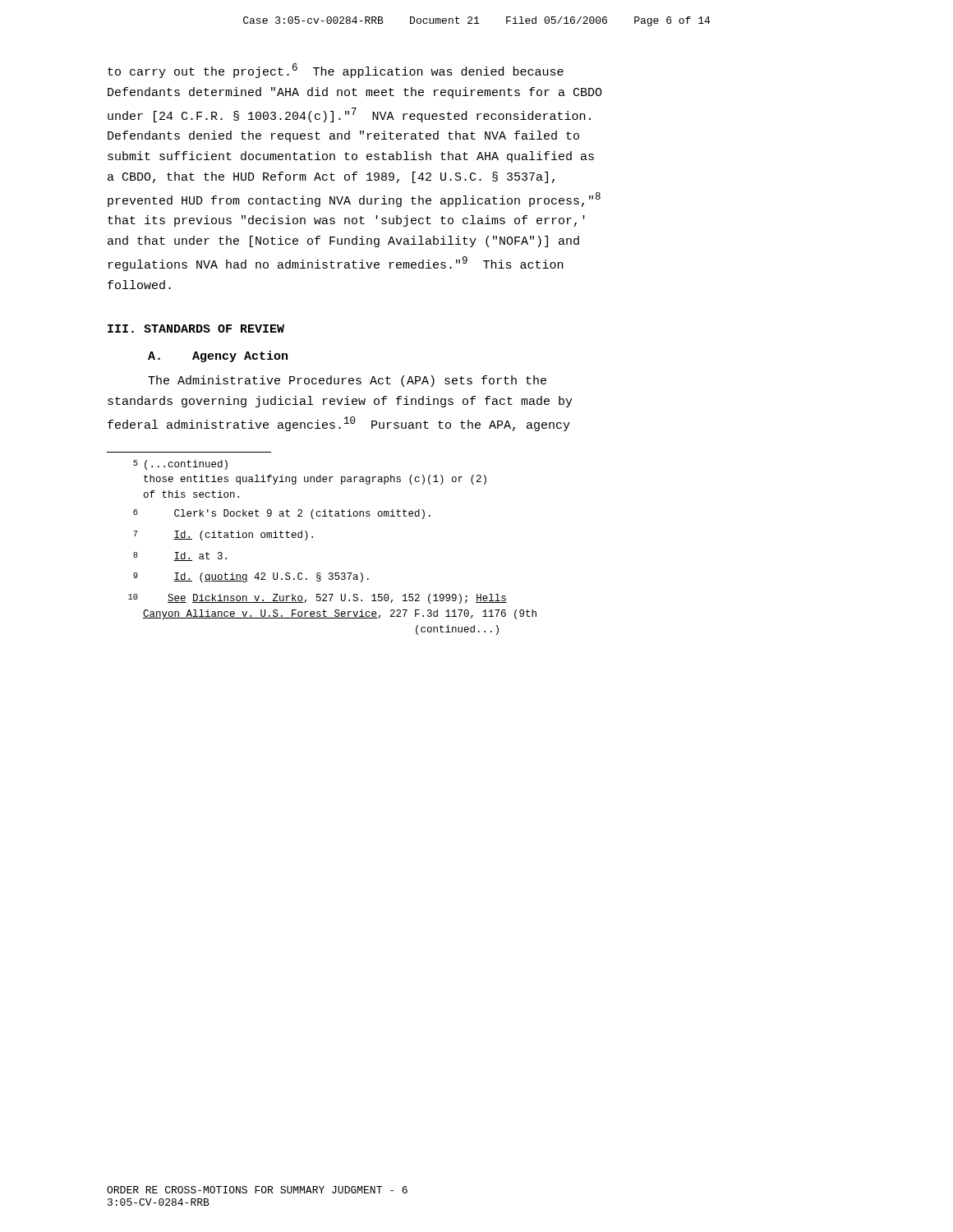Locate the text block that says "The Administrative Procedures"
The image size is (953, 1232).
[x=340, y=404]
